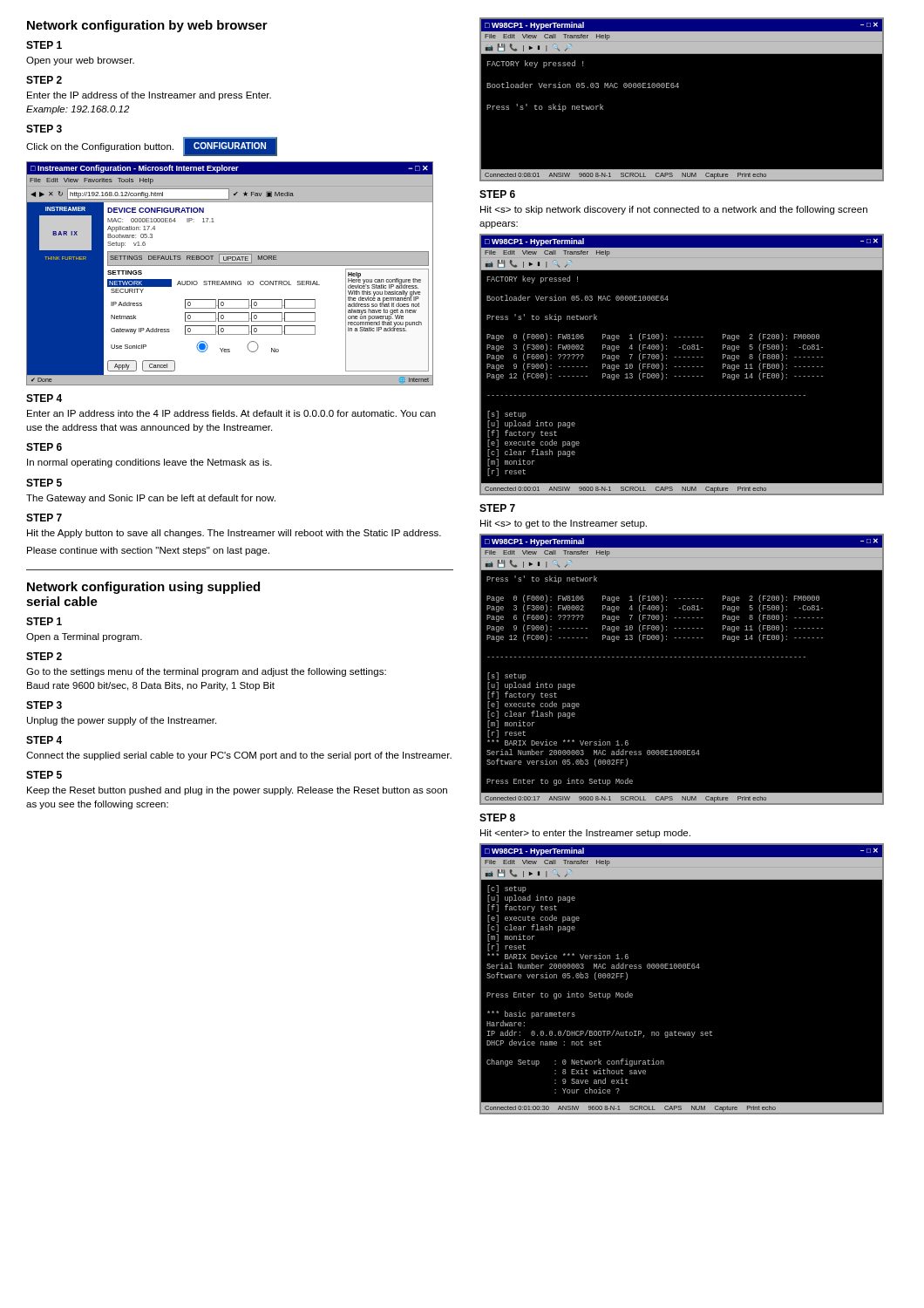
Task: Point to the block beginning "Hit to get to the"
Action: click(x=693, y=523)
